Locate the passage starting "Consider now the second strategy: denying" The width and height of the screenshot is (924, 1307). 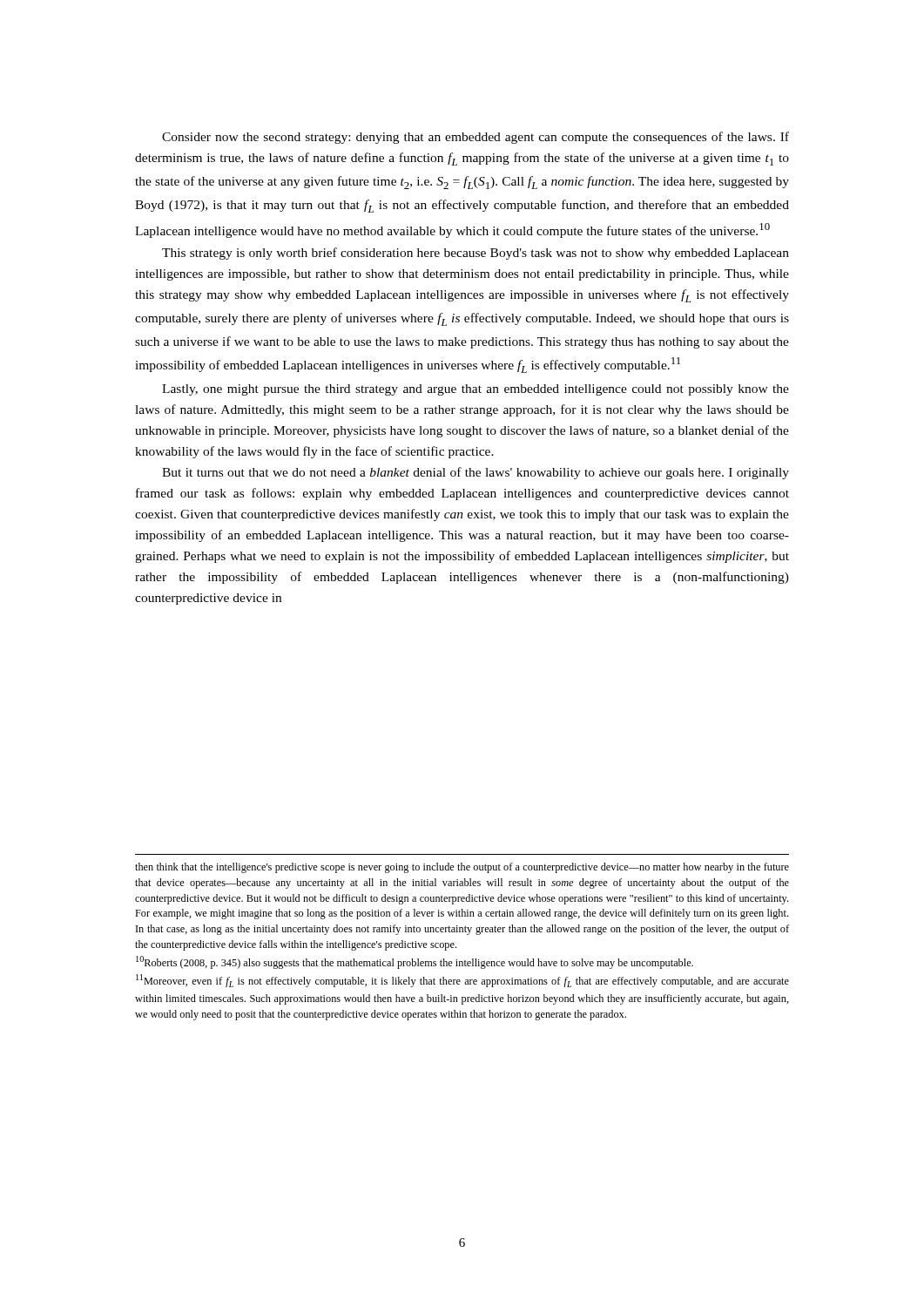[462, 184]
